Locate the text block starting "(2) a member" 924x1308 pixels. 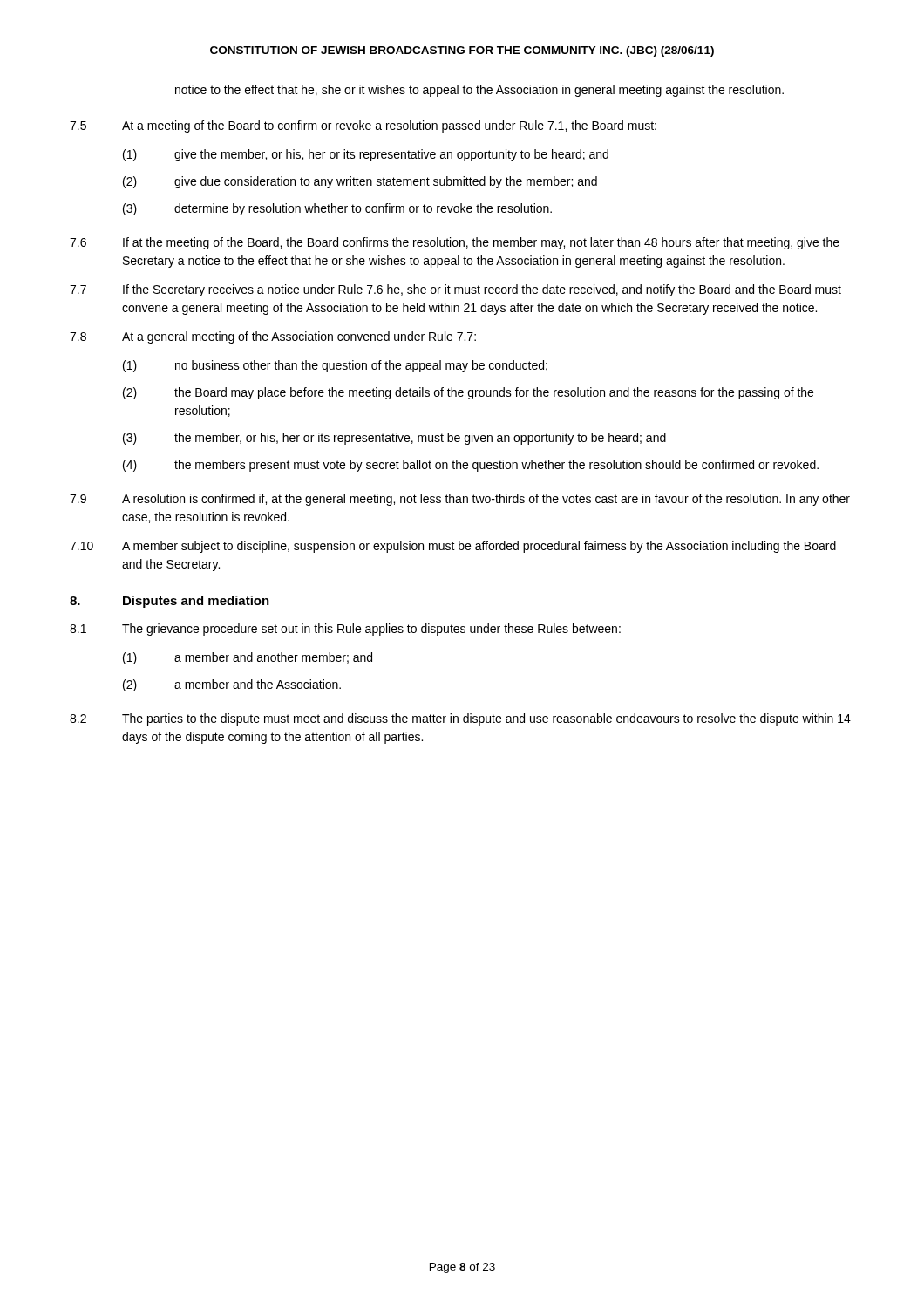tap(232, 685)
